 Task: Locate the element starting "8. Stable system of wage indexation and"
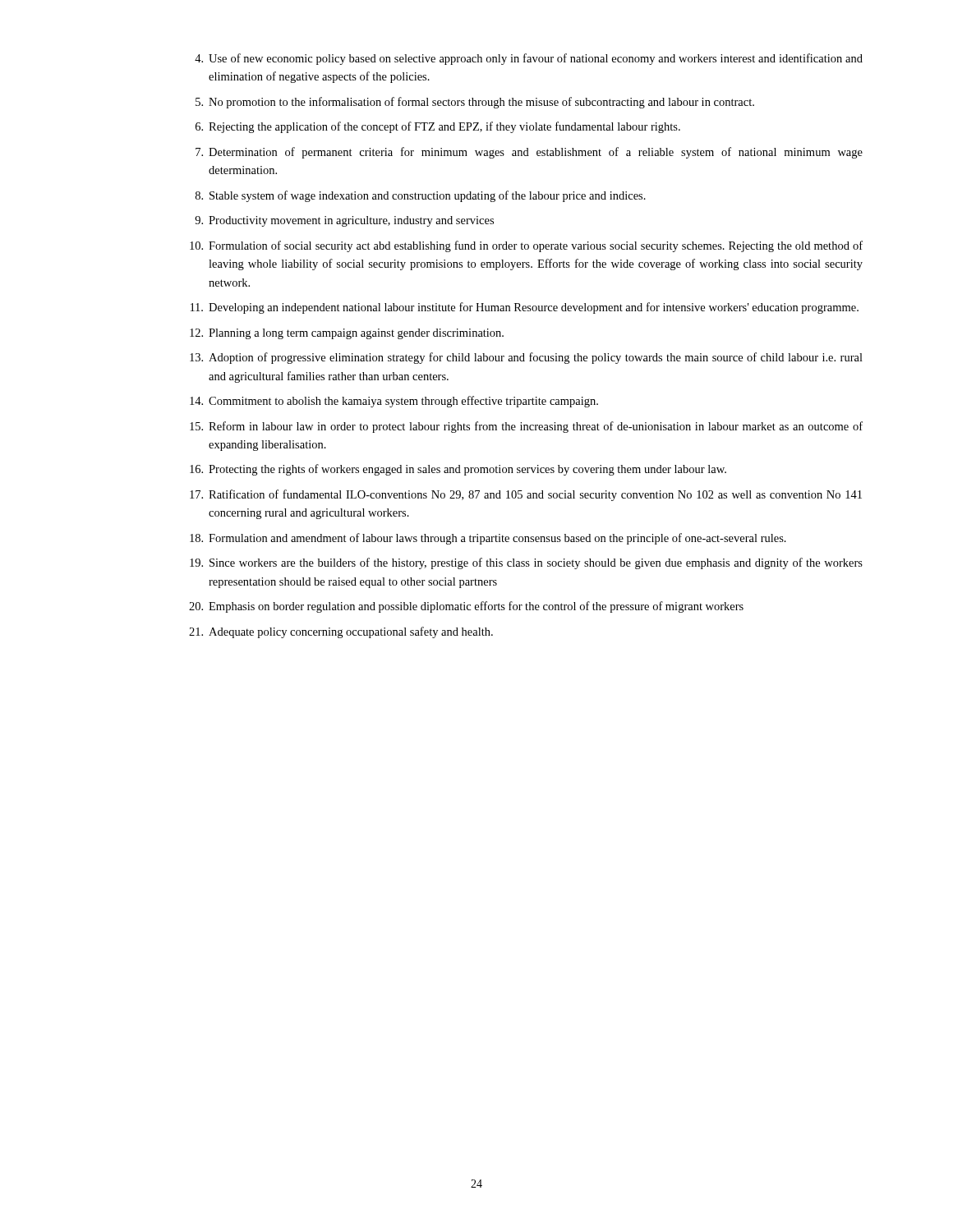point(518,196)
